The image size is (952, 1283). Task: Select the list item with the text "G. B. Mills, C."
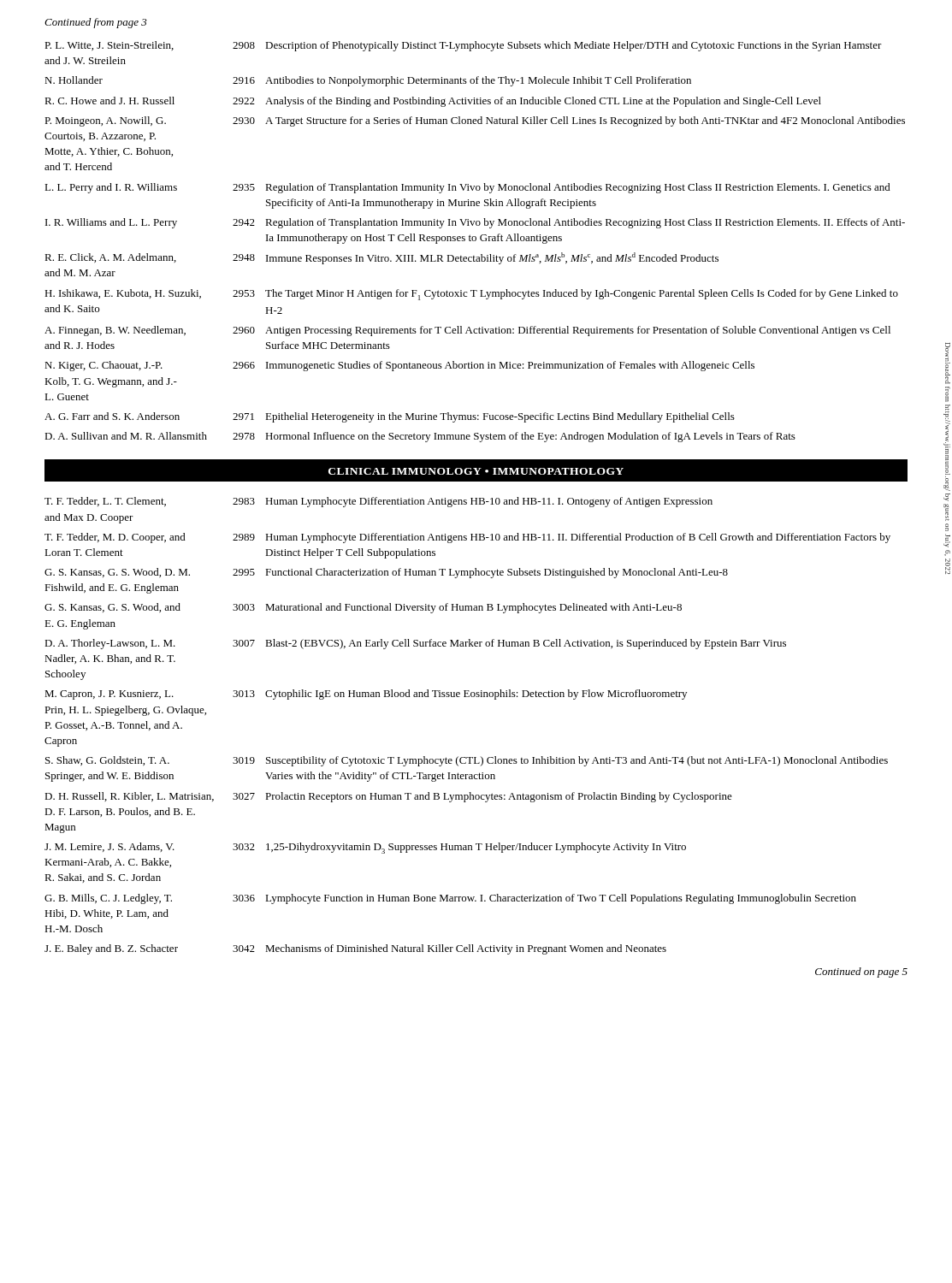click(450, 899)
